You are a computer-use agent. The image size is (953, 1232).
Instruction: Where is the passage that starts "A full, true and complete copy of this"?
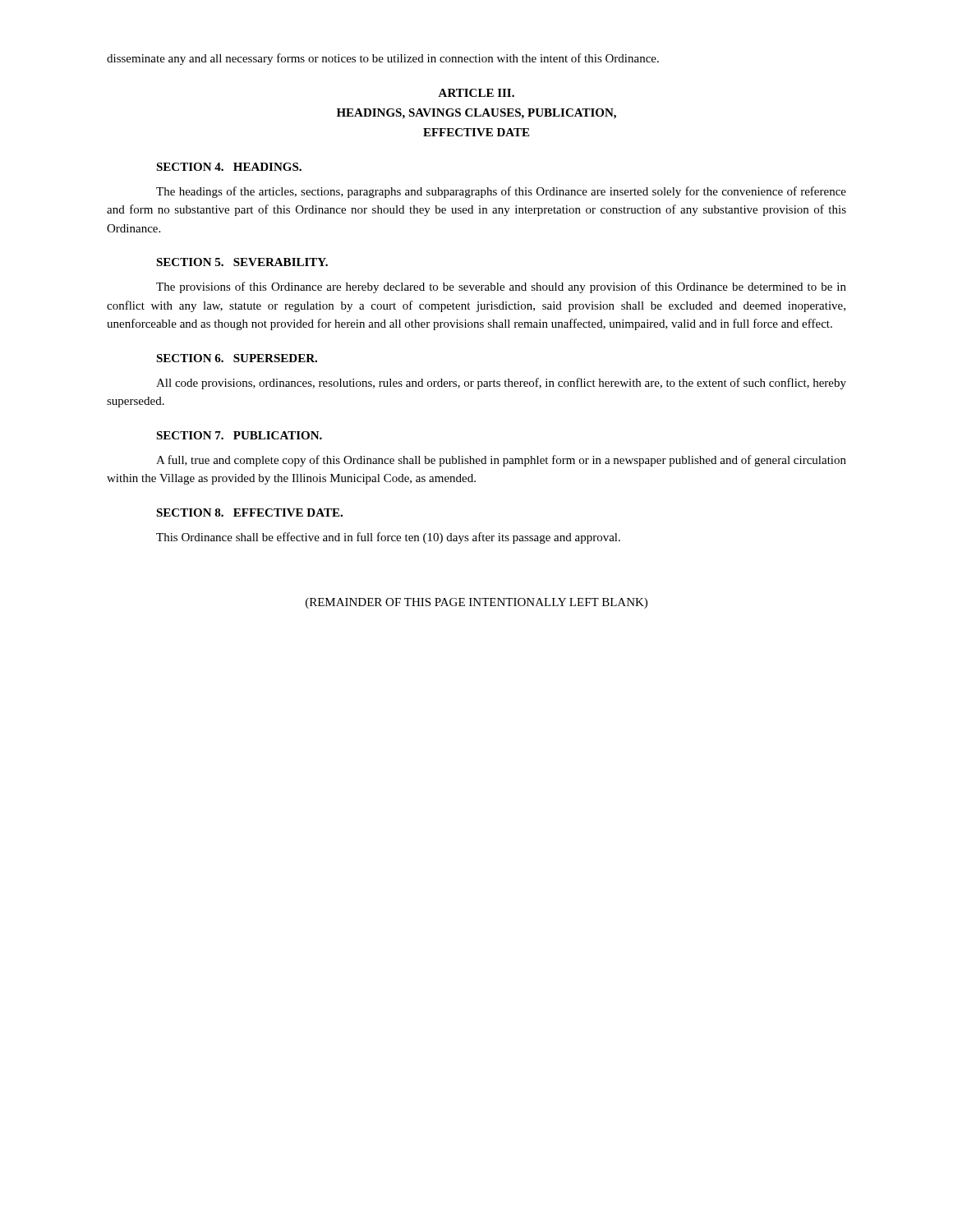point(476,469)
